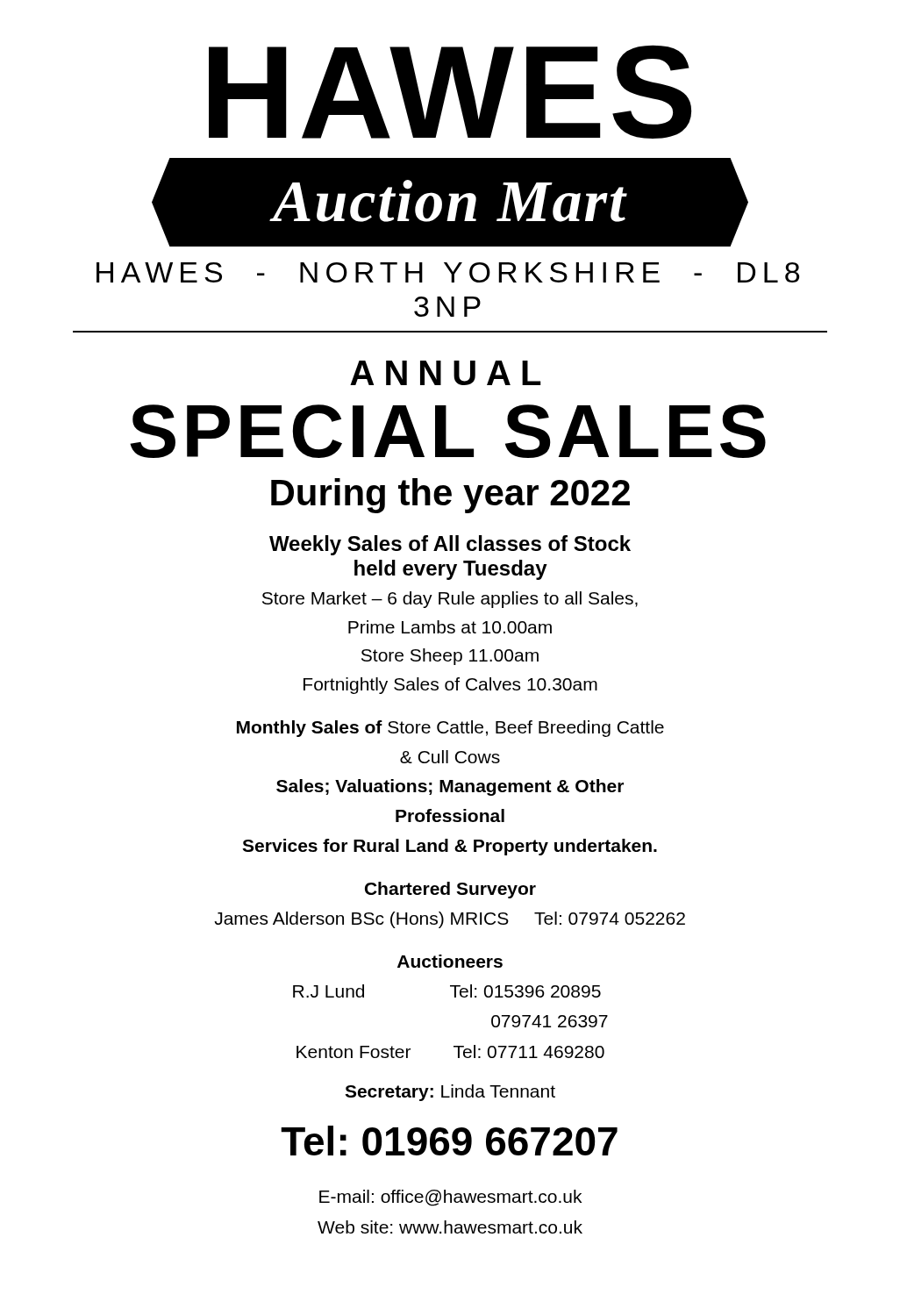
Task: Locate the element starting "During the year 2022"
Action: (450, 493)
